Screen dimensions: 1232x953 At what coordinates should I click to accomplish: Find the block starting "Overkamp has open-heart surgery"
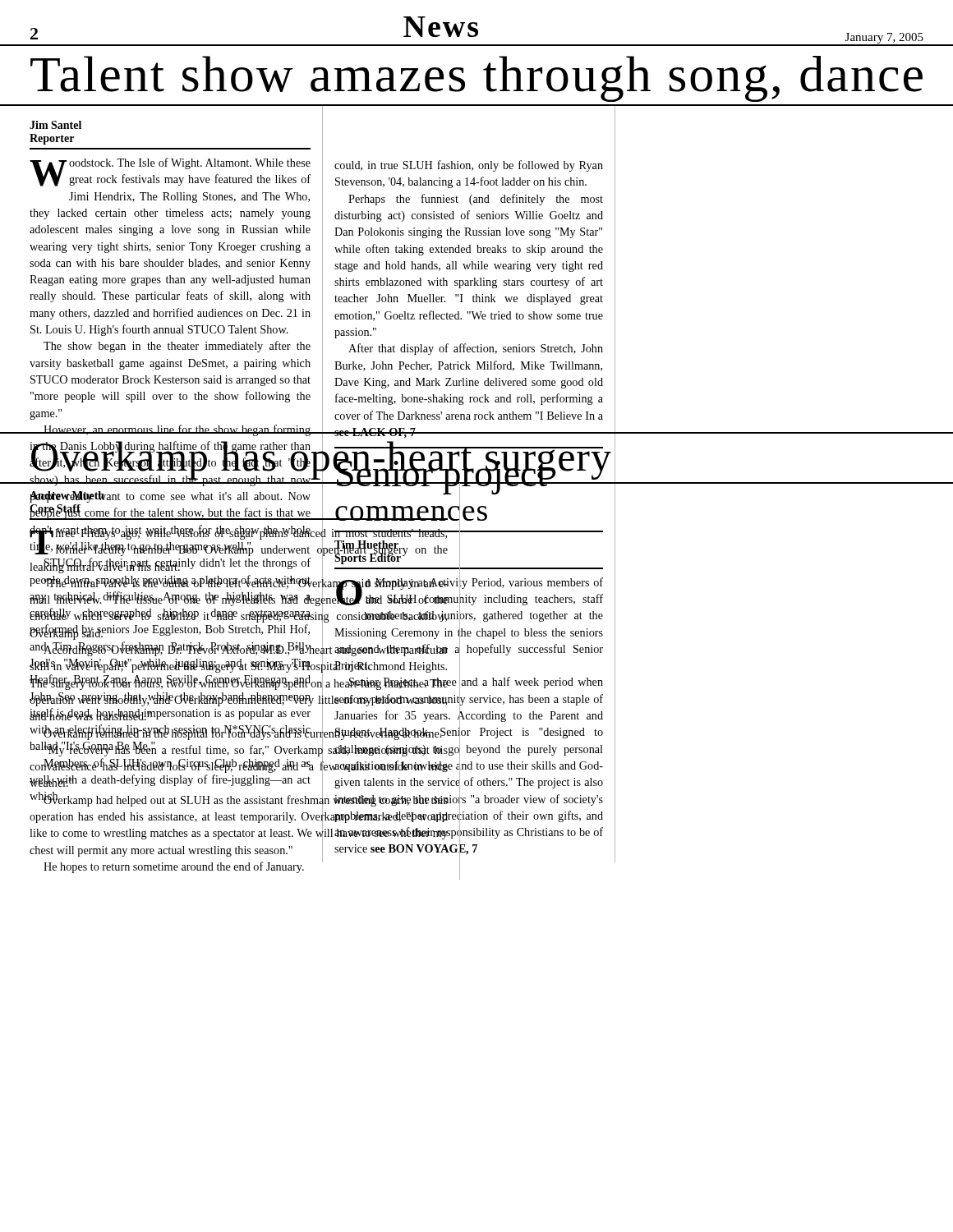pyautogui.click(x=476, y=457)
